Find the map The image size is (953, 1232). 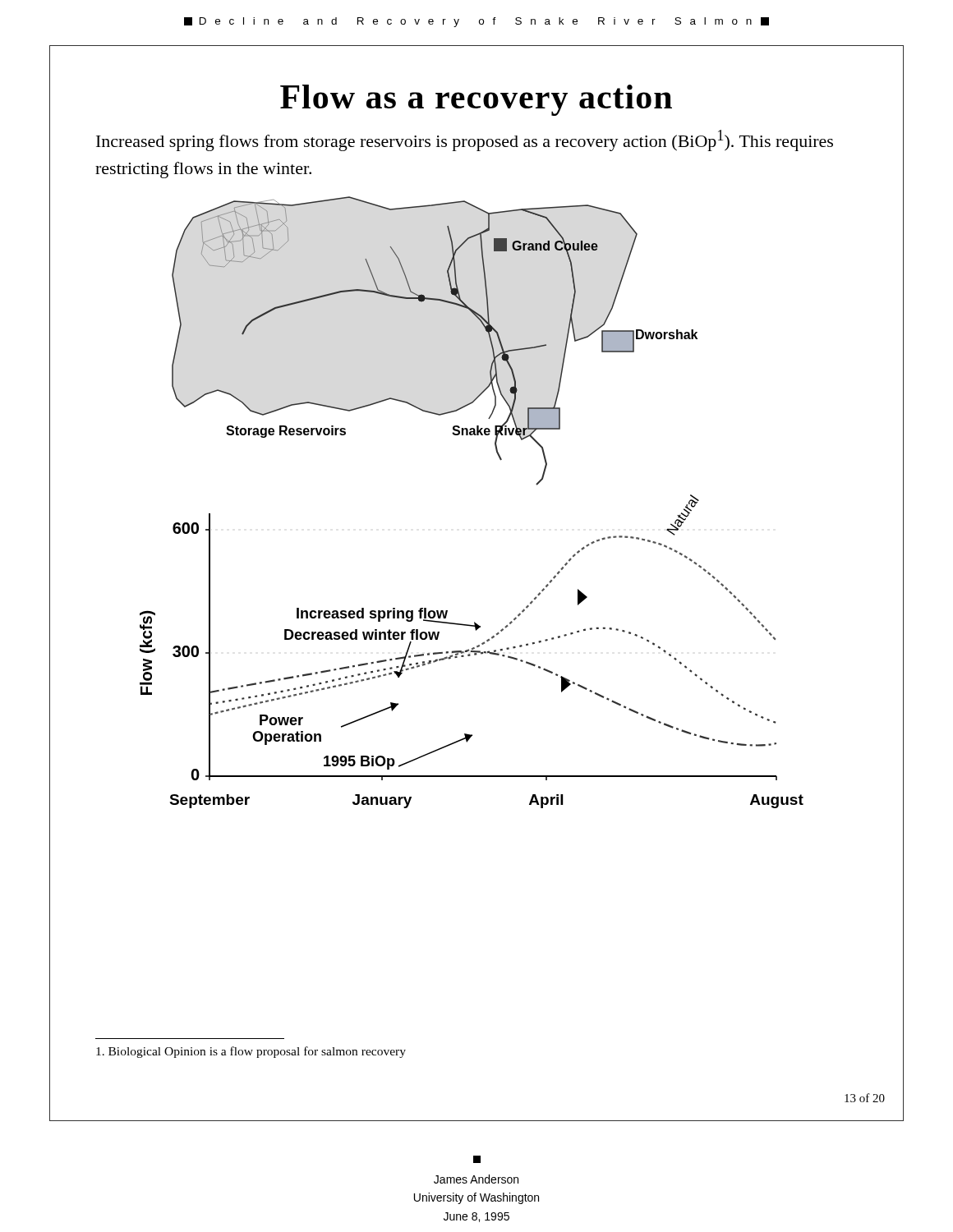pyautogui.click(x=476, y=345)
